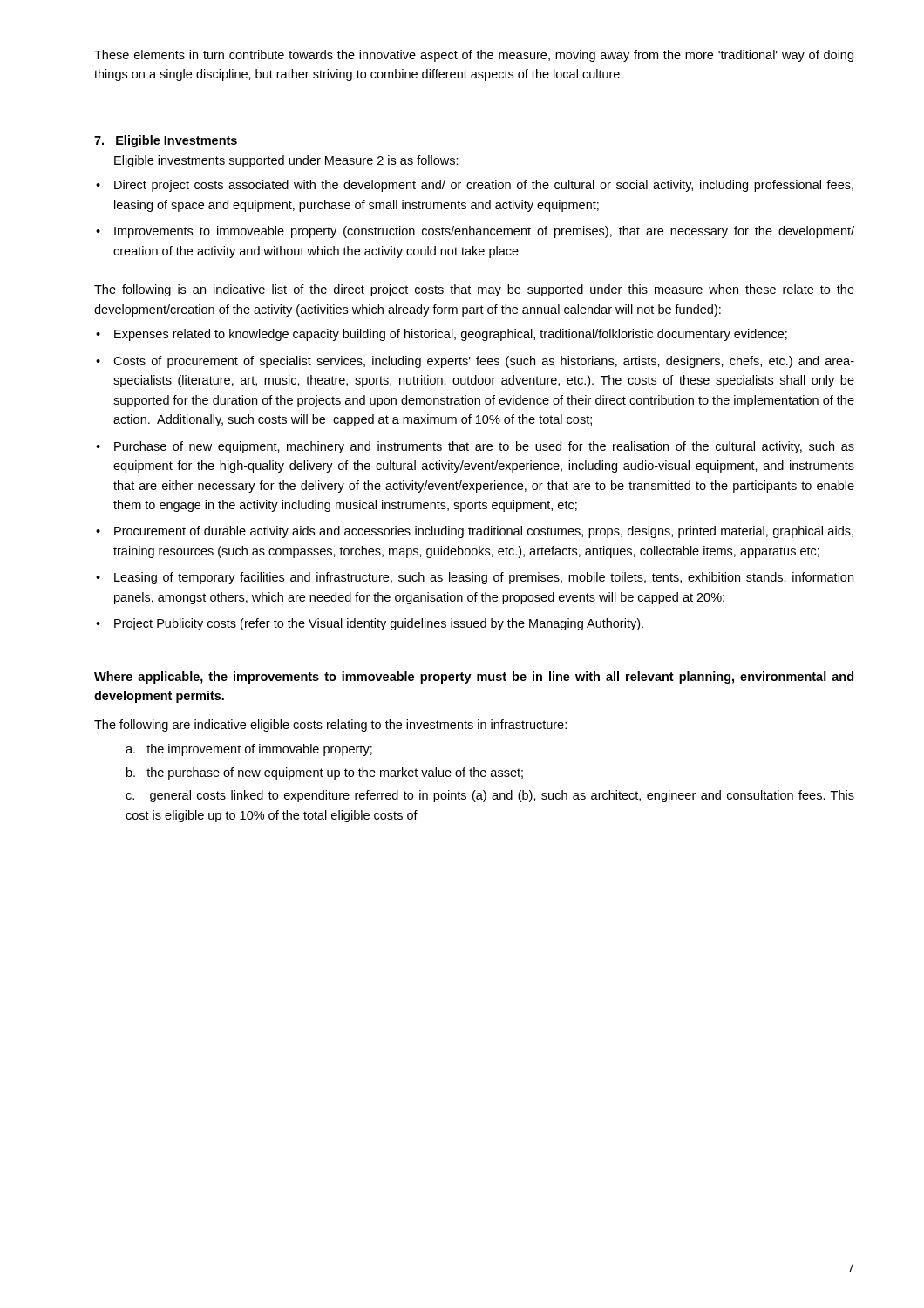Click on the list item that says "Leasing of temporary facilities and infrastructure,"

[484, 587]
